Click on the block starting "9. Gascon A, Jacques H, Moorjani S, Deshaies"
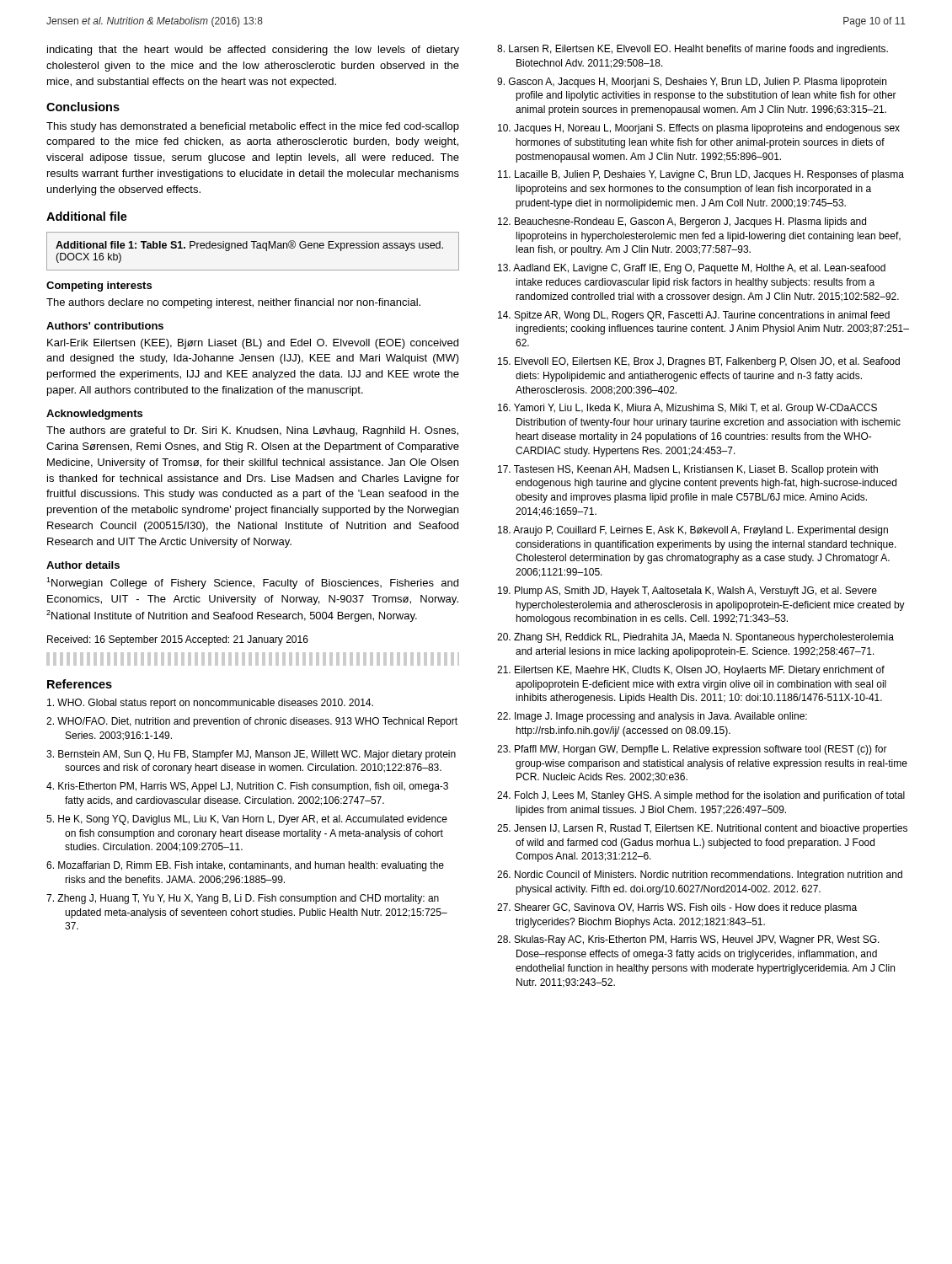Viewport: 952px width, 1264px height. (703, 96)
